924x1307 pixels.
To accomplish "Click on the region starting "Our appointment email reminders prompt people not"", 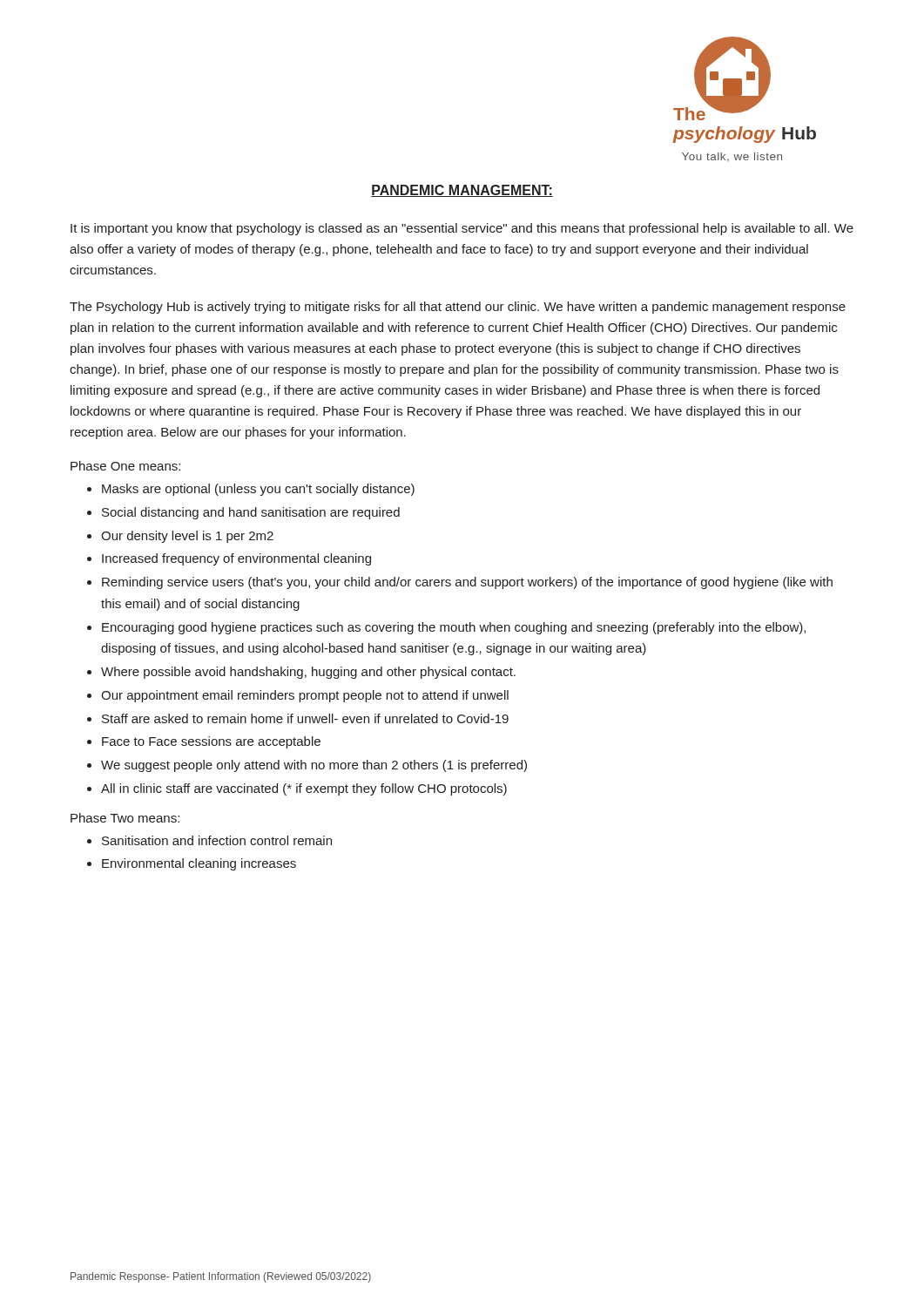I will 305,695.
